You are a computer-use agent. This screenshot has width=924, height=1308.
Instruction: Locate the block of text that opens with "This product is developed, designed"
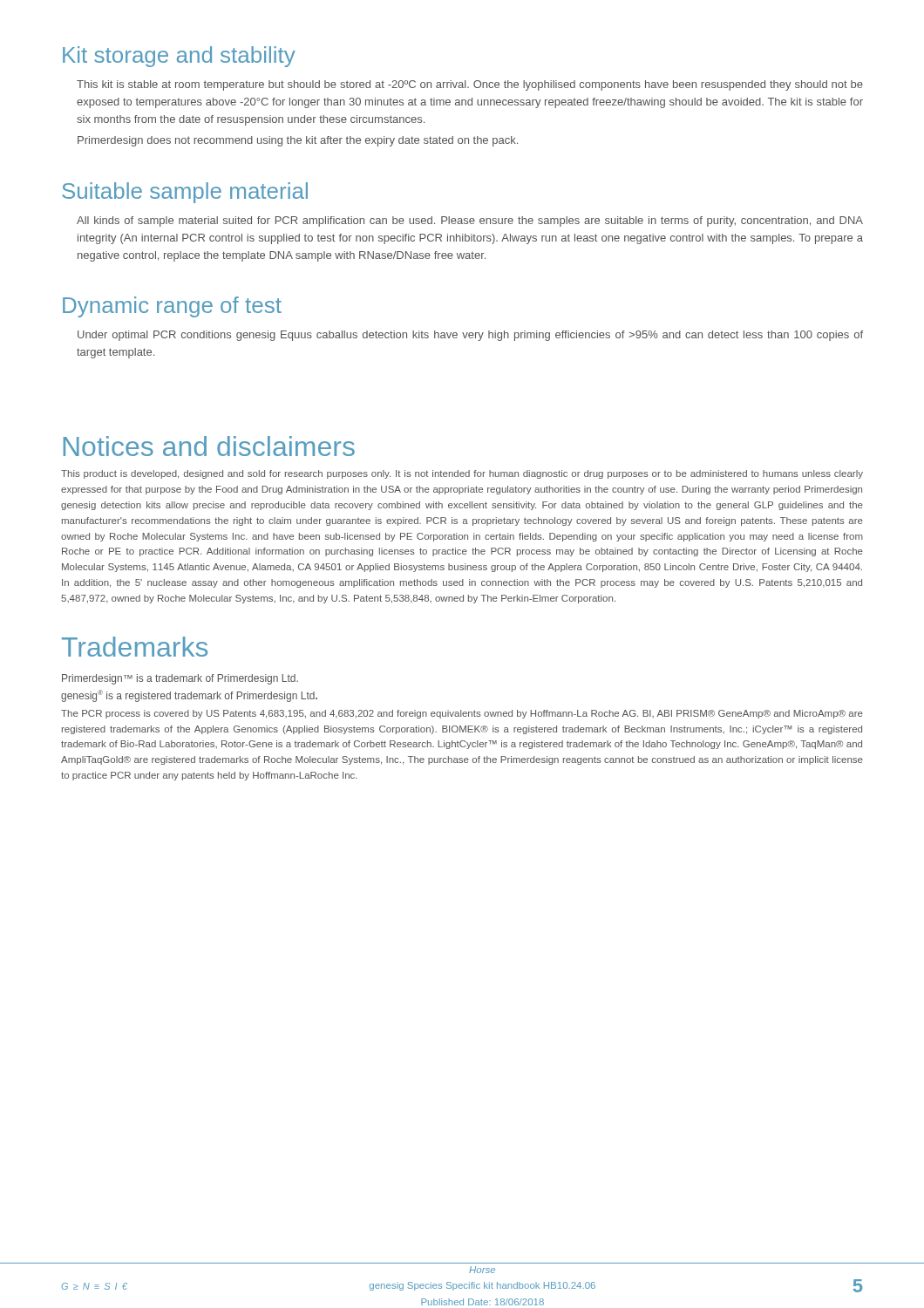(x=462, y=537)
